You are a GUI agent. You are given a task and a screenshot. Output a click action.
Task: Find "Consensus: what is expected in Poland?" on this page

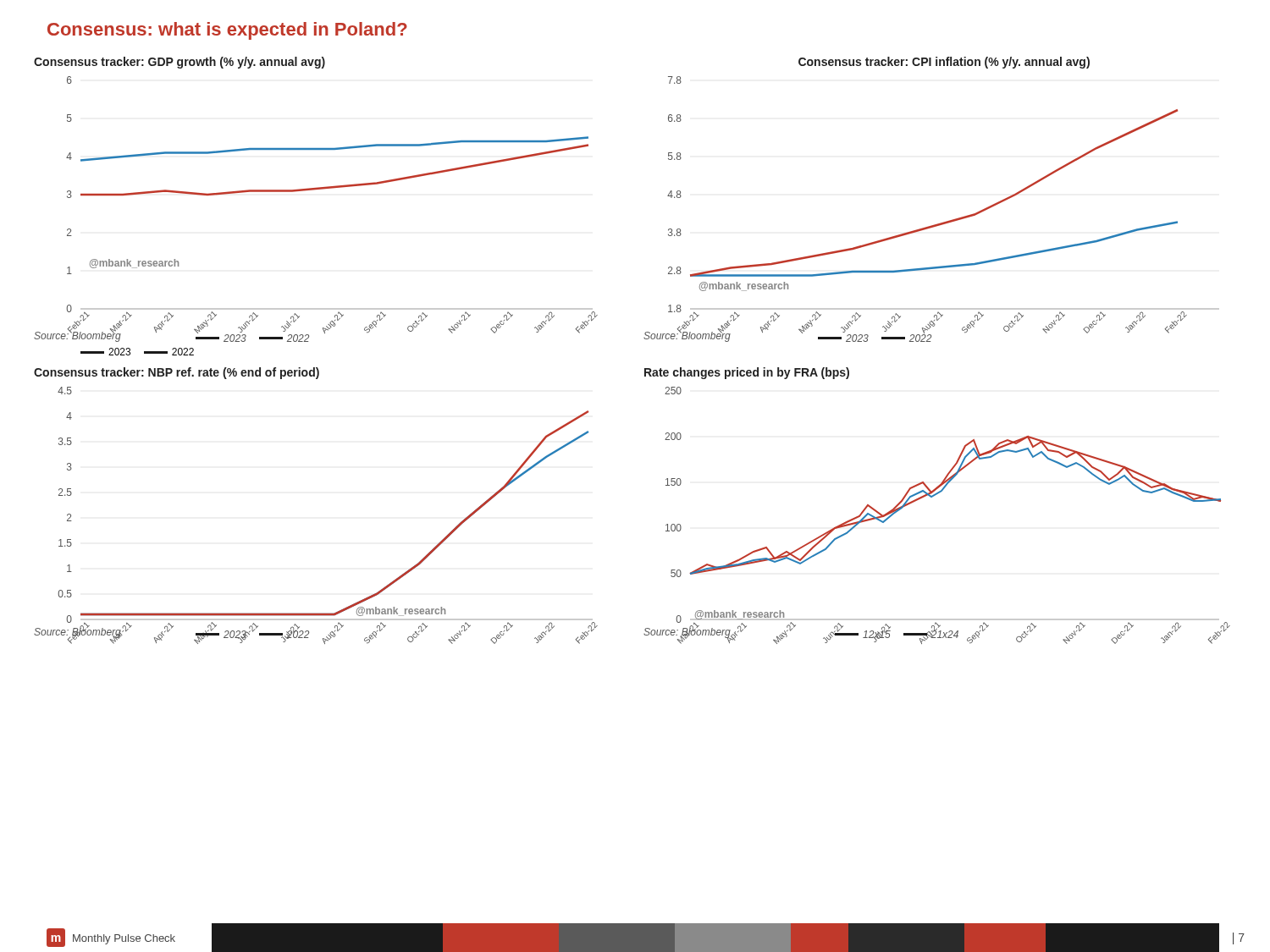227,29
